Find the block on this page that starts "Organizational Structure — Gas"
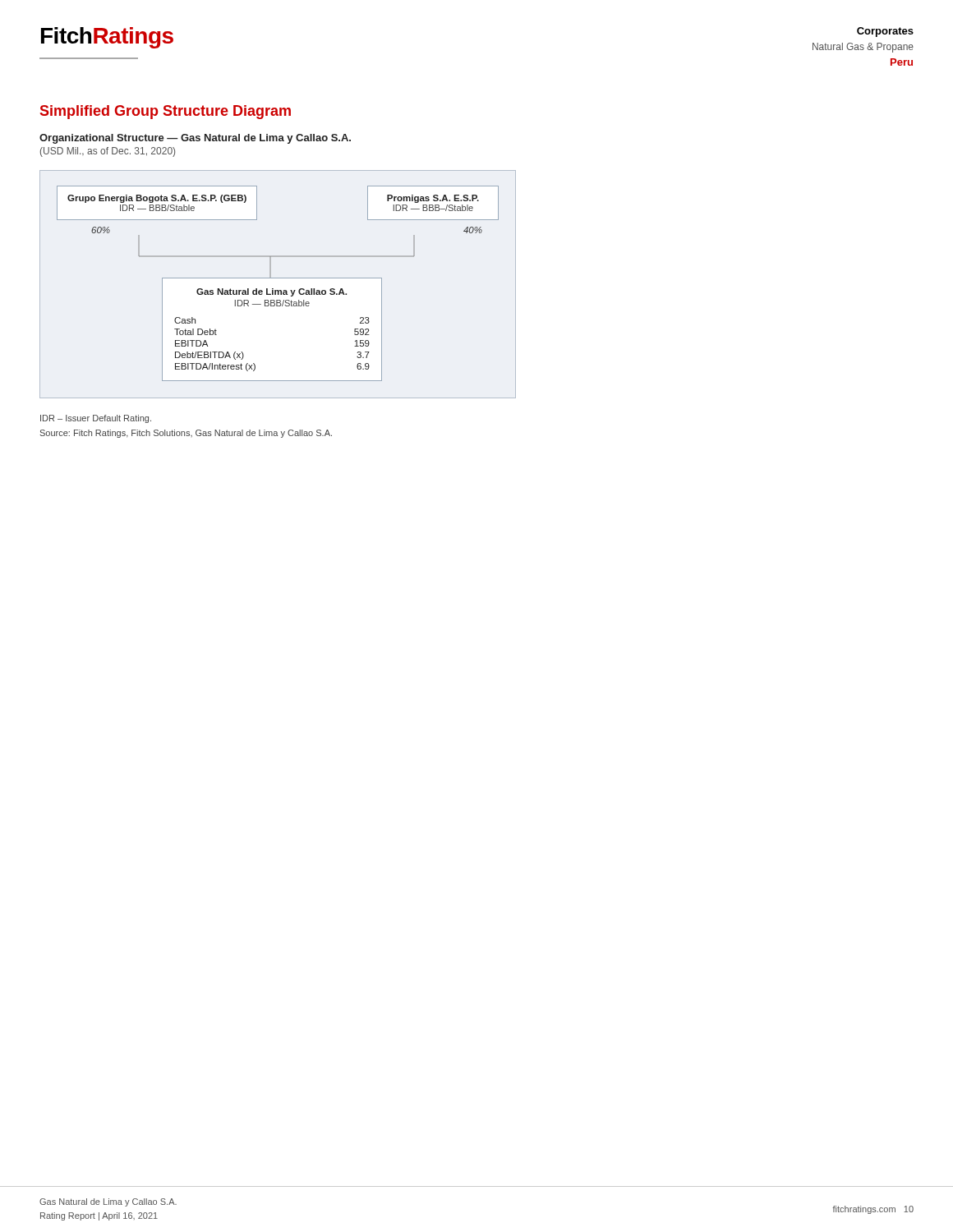 pos(195,139)
